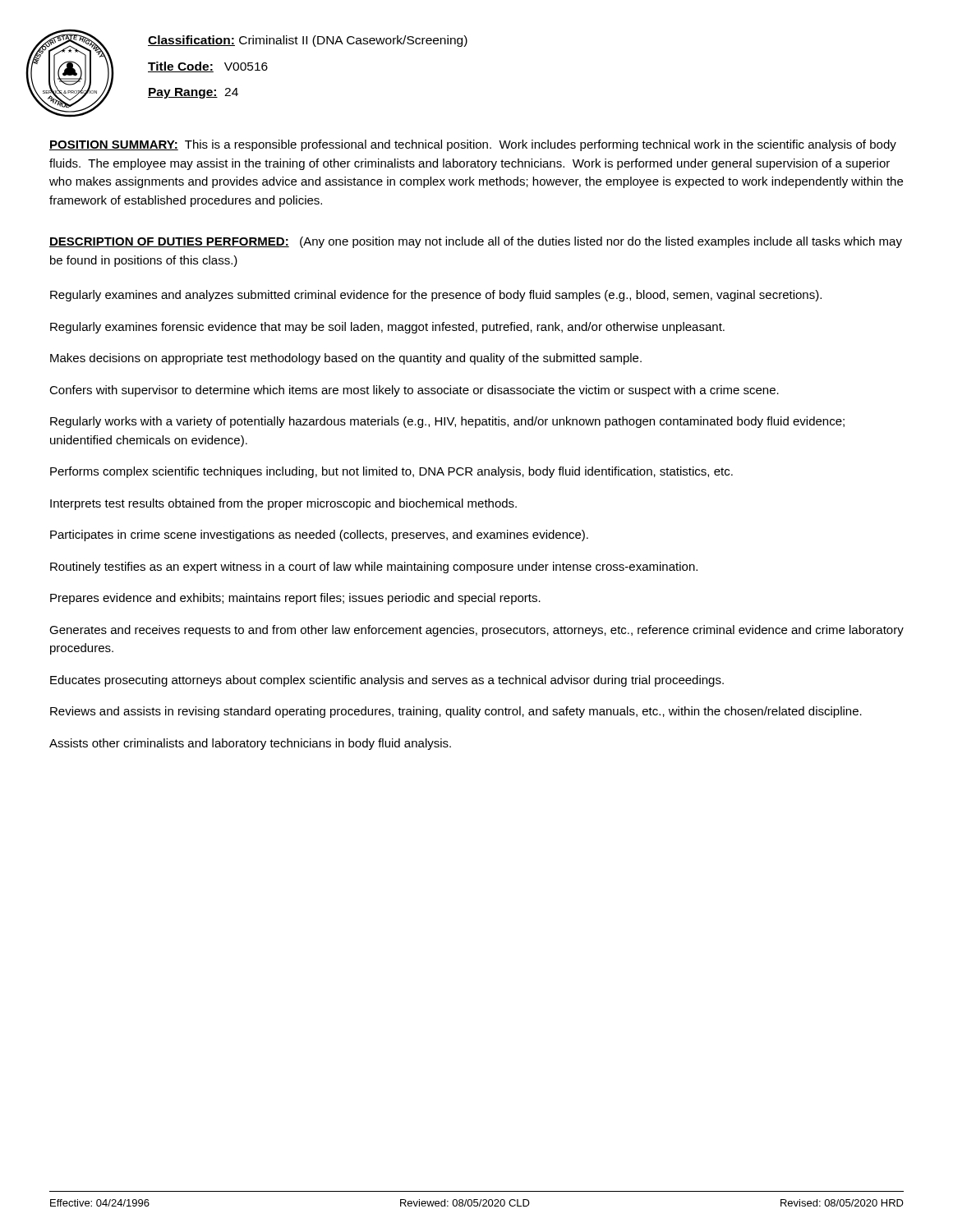
Task: Locate the block of text that opens with "Regularly examines and analyzes submitted criminal evidence for"
Action: click(x=436, y=294)
